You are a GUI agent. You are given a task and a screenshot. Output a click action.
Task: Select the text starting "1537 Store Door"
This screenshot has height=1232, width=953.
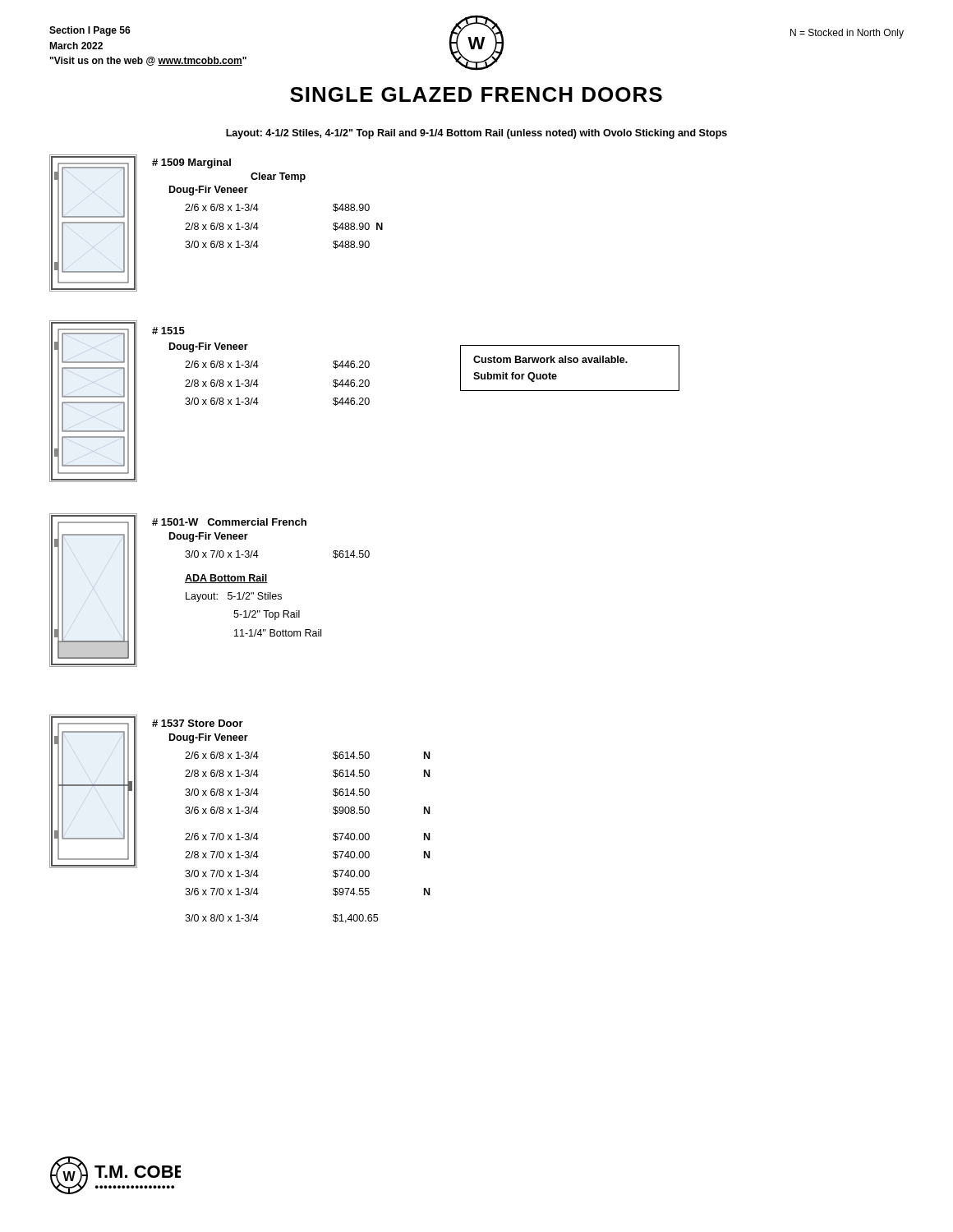(197, 723)
